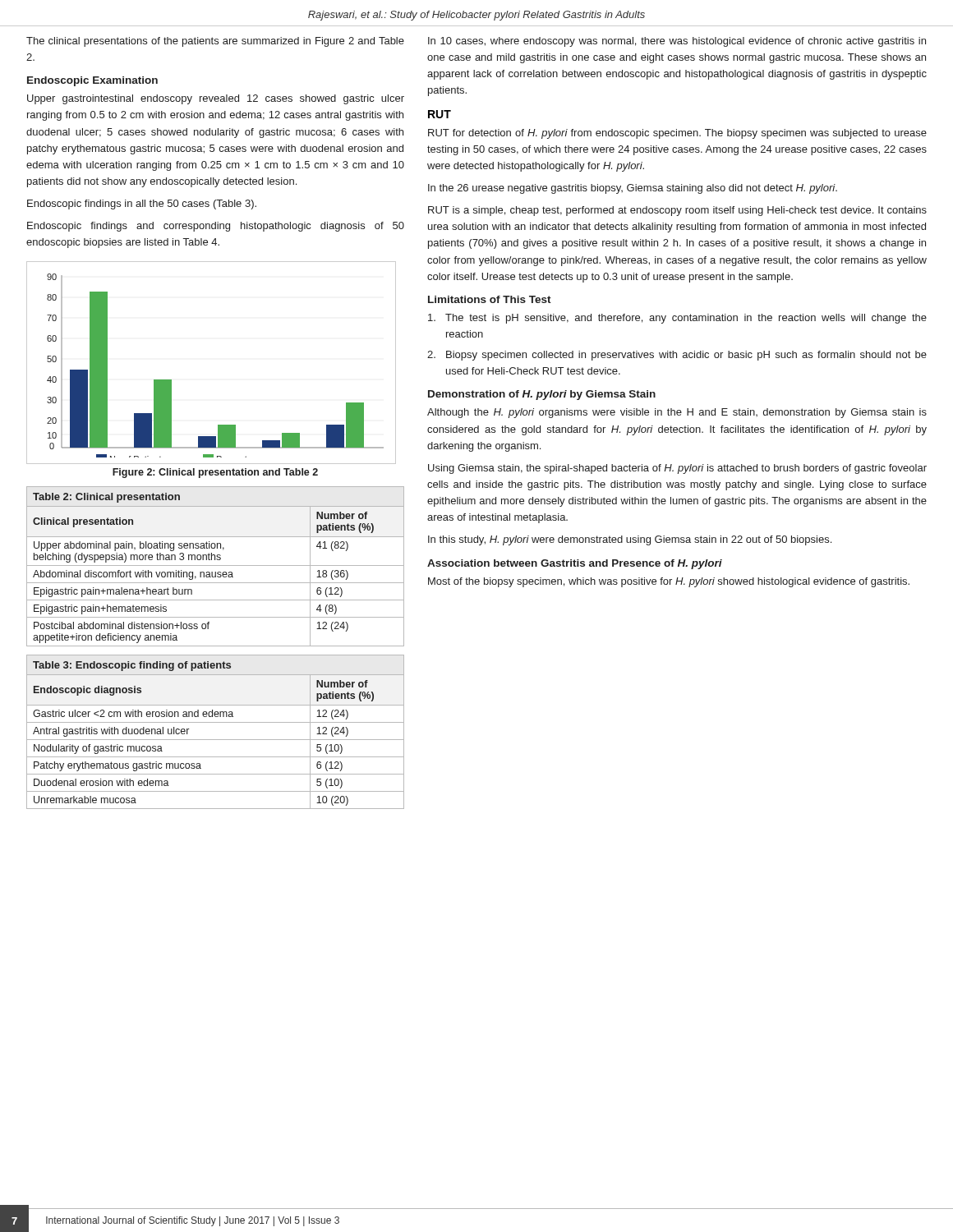Find the block on this page that starts "RUT for detection of H. pylori"
Image resolution: width=953 pixels, height=1232 pixels.
(x=677, y=149)
